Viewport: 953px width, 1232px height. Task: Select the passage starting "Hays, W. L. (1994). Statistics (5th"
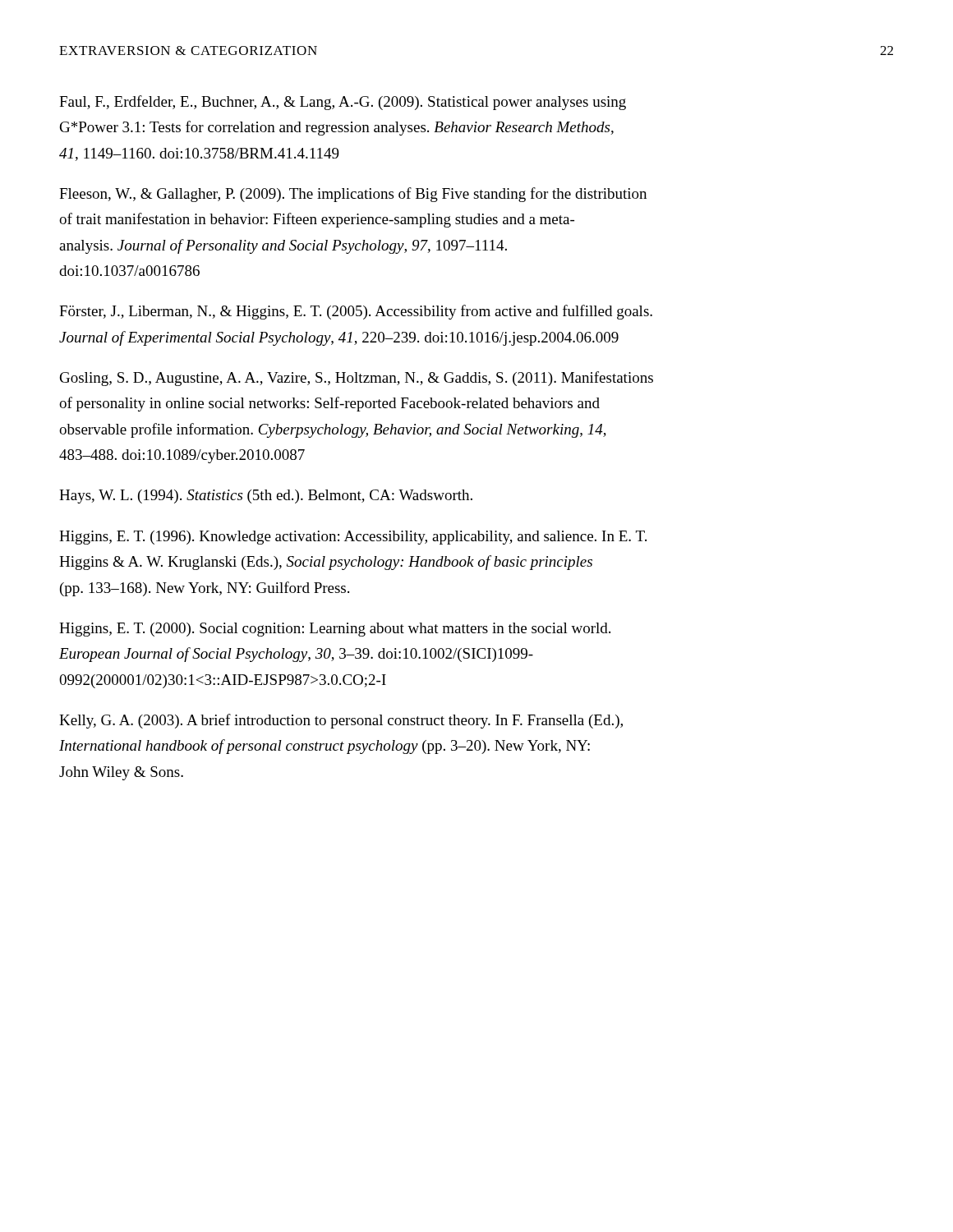coord(476,495)
